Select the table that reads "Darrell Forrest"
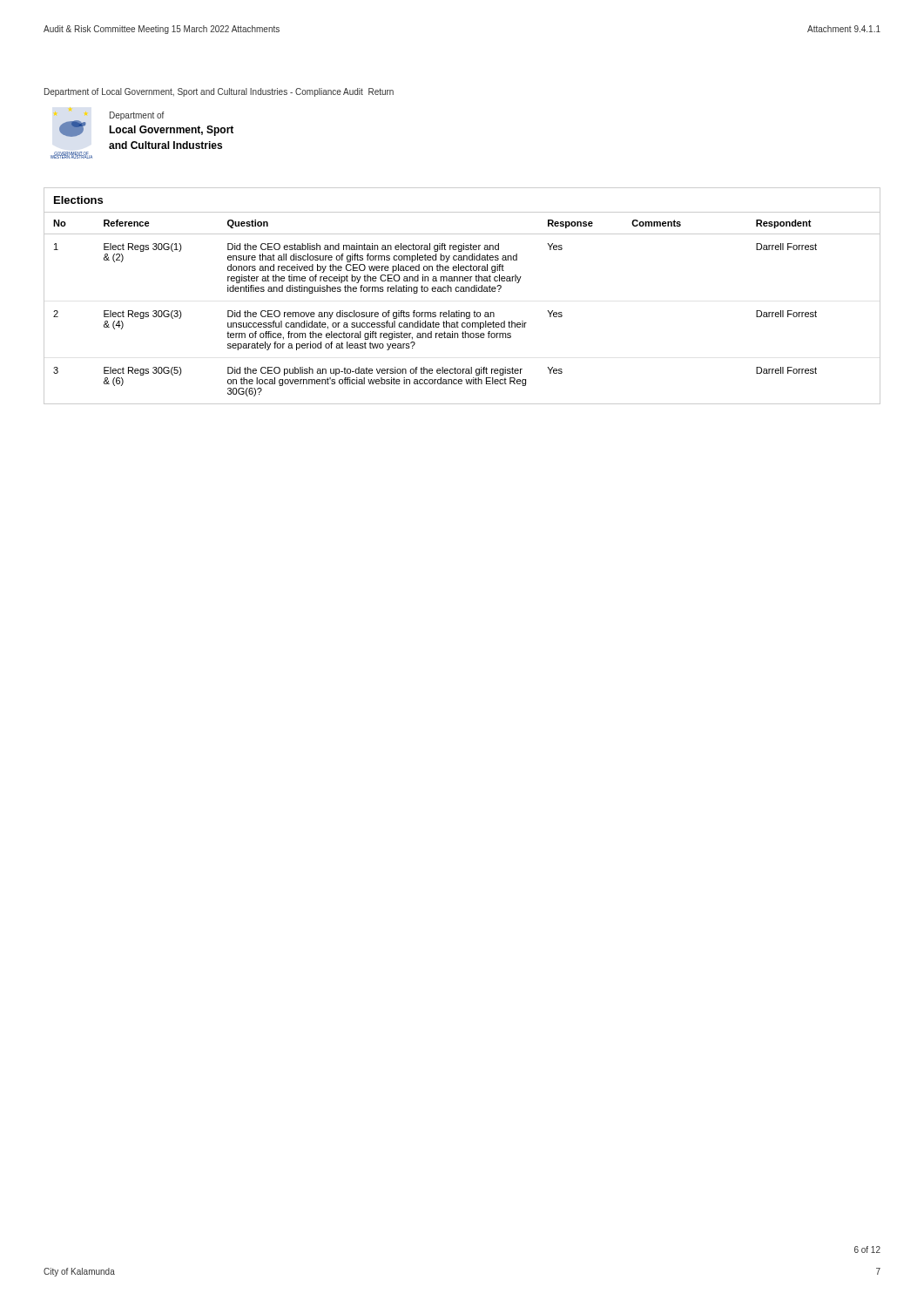This screenshot has width=924, height=1307. tap(462, 308)
